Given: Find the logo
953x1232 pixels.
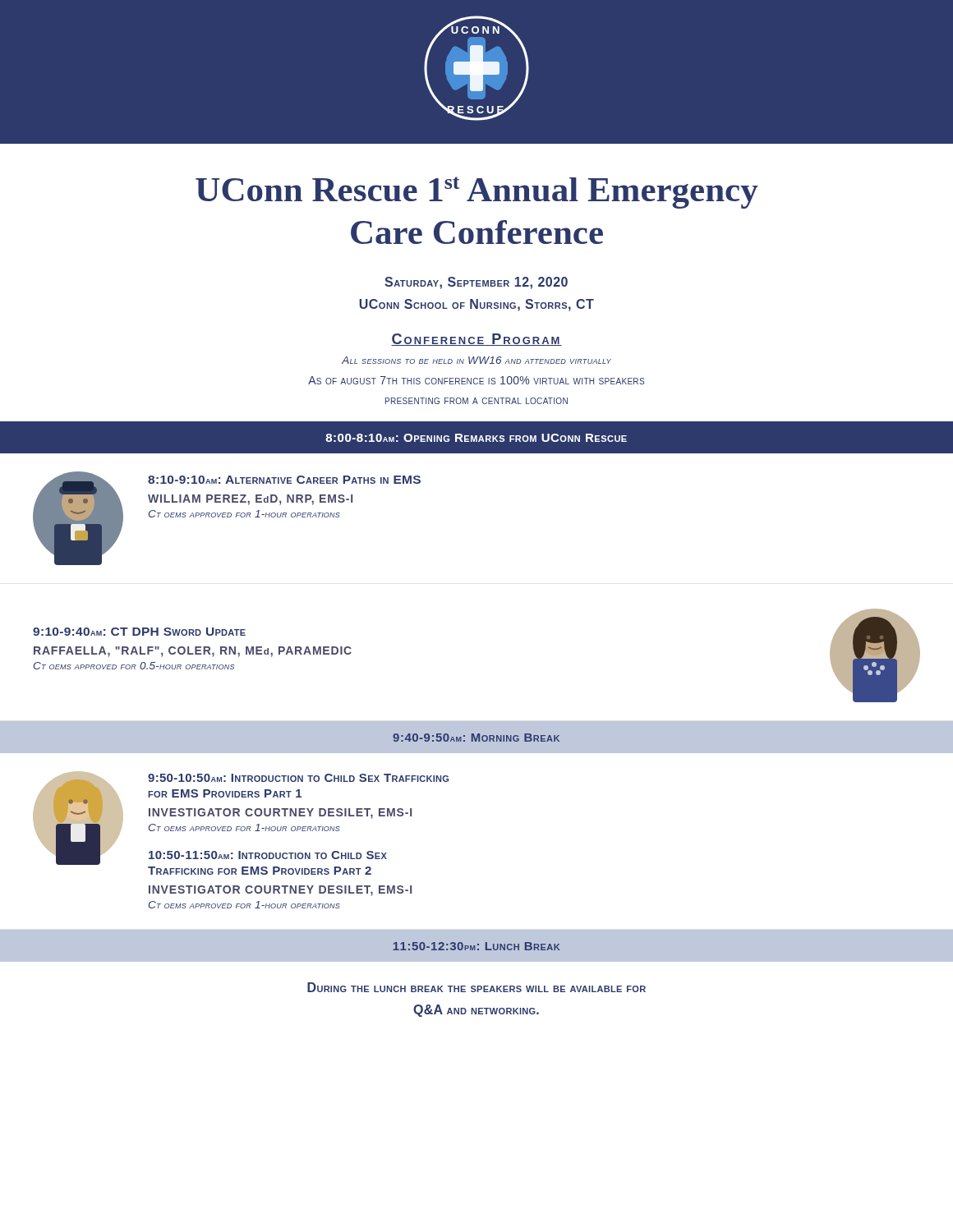Looking at the screenshot, I should tap(476, 72).
